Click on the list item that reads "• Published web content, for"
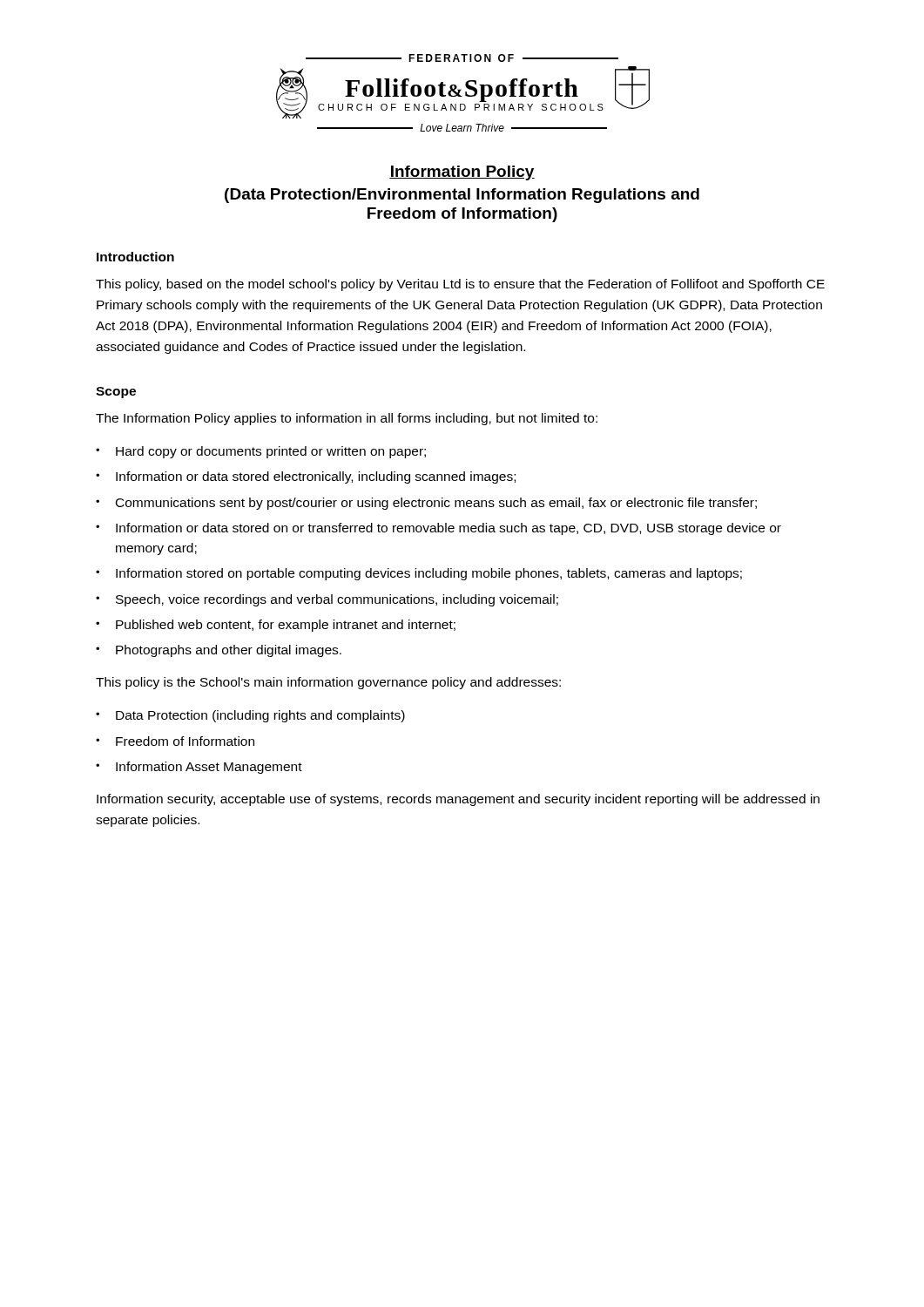 click(462, 624)
